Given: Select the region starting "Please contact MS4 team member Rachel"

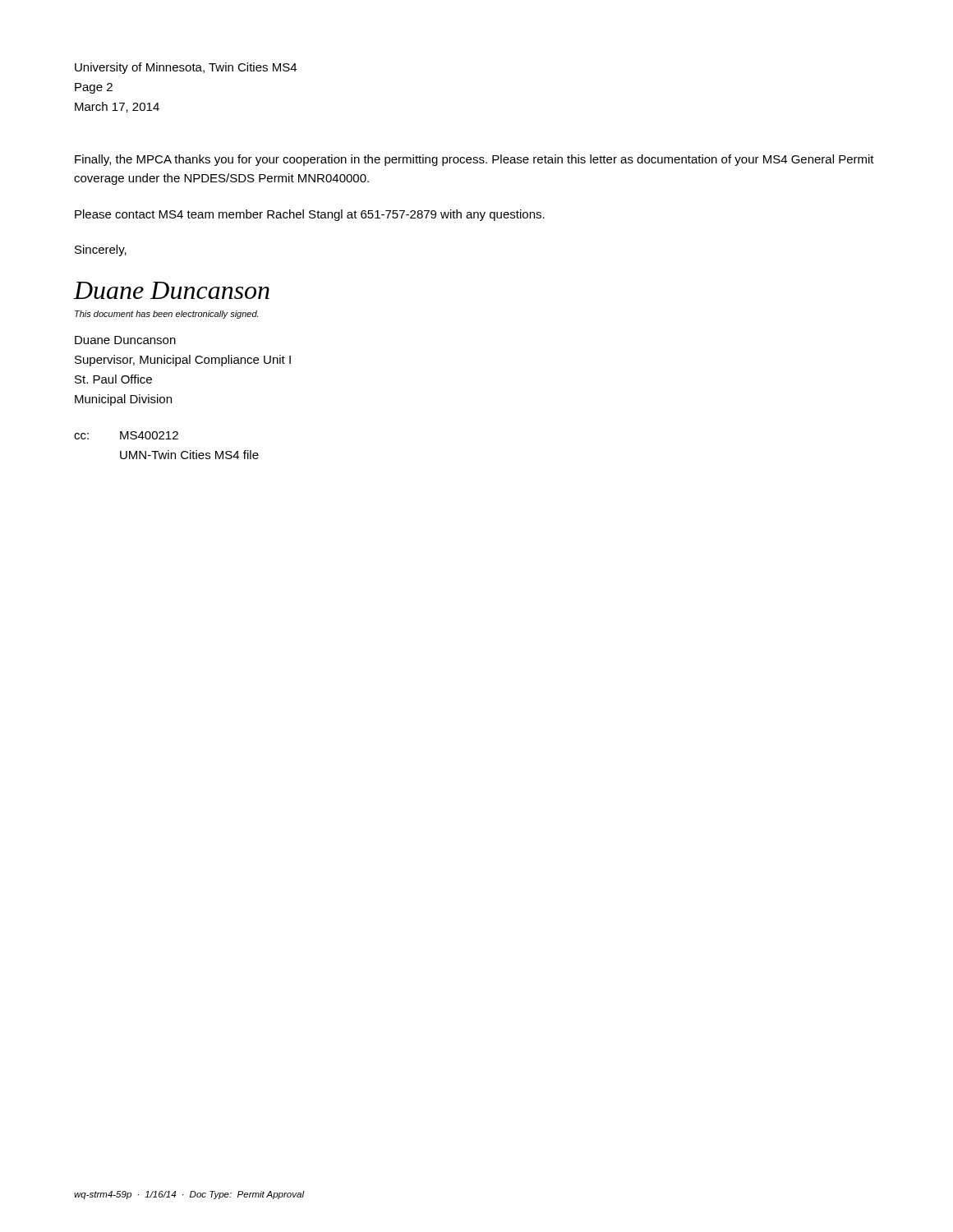Looking at the screenshot, I should tap(310, 214).
